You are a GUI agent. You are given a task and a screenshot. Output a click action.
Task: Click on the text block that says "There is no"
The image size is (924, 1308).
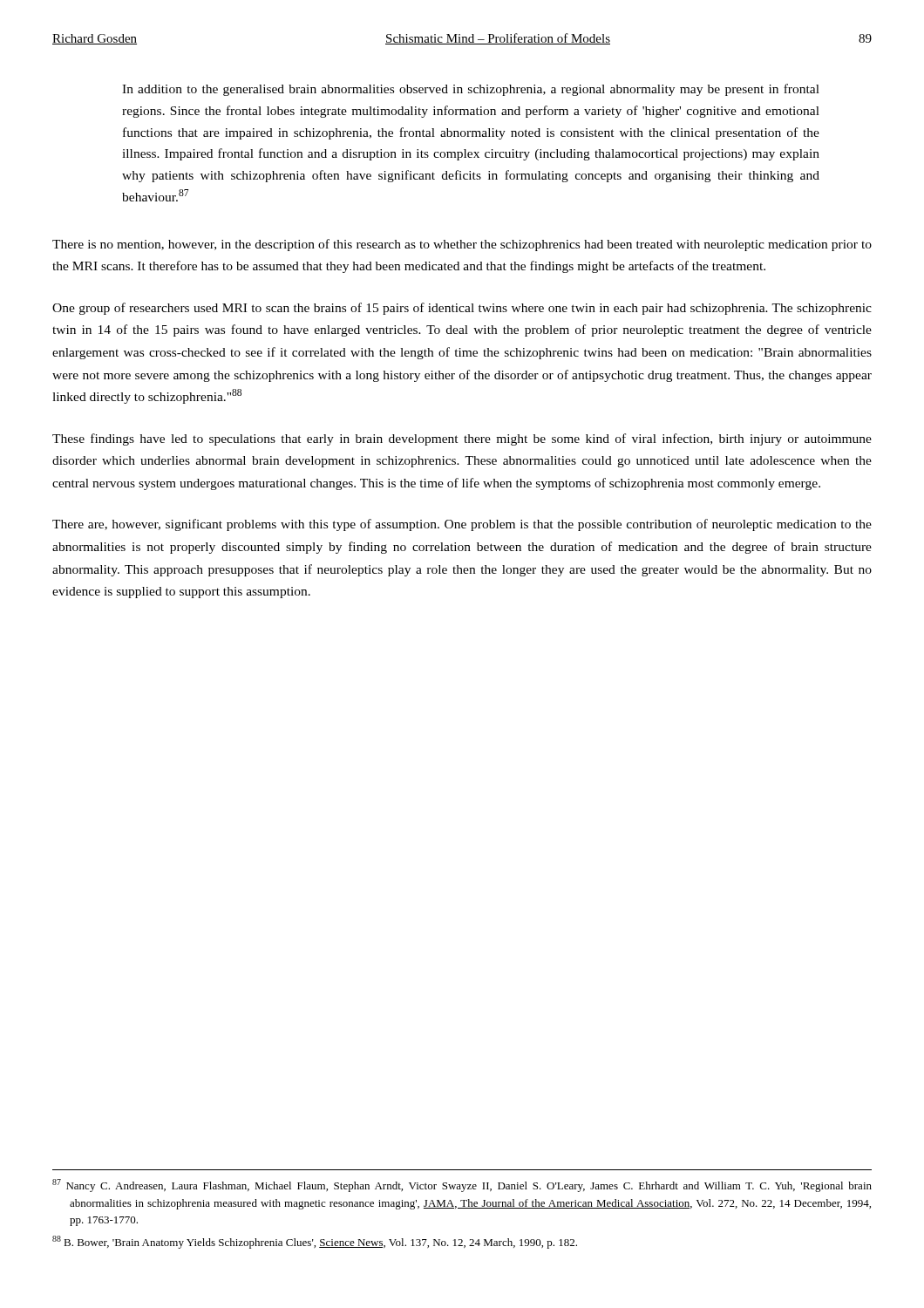point(462,255)
